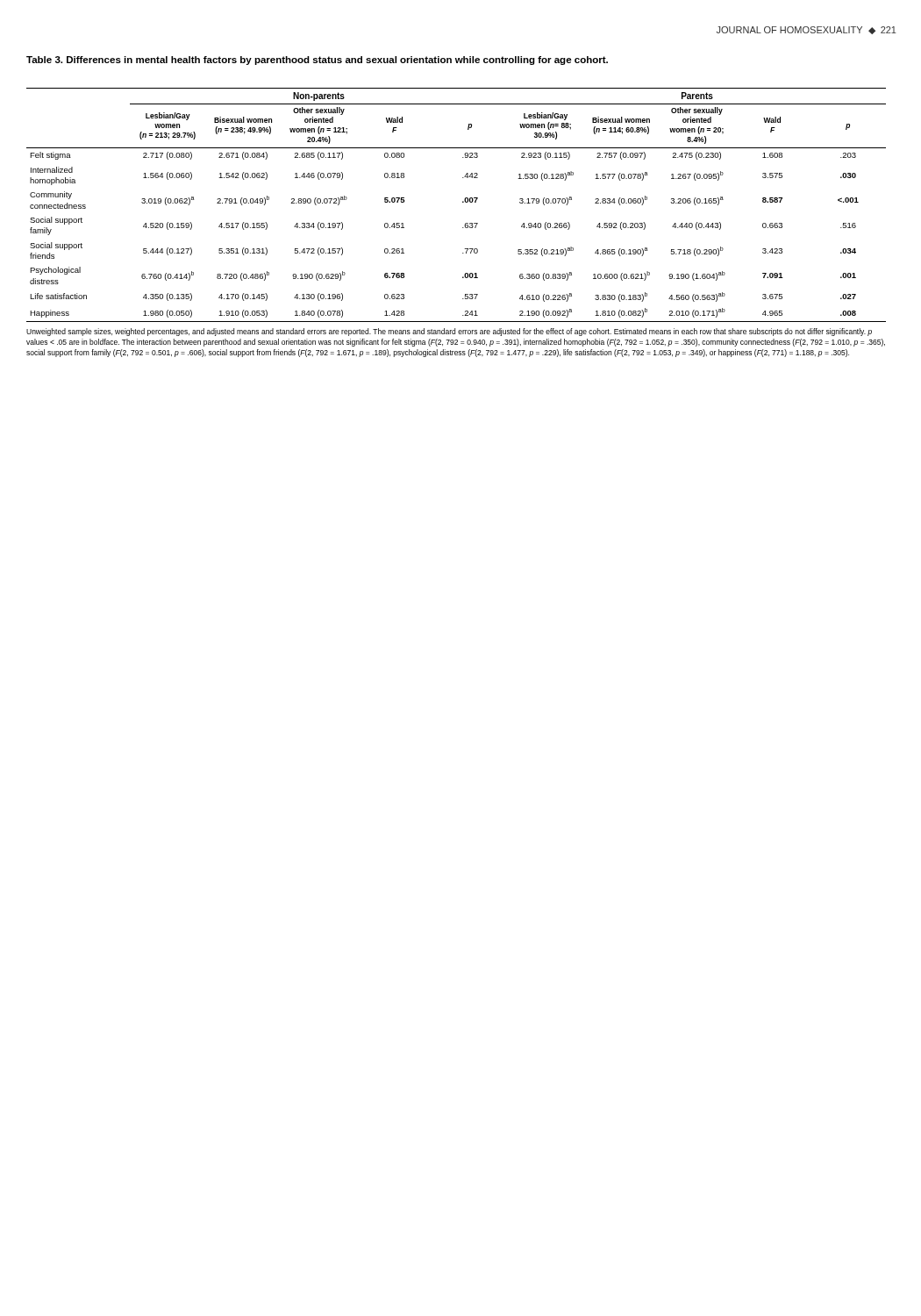Locate the text starting "Table 3. Differences in mental"
Viewport: 921px width, 1316px height.
317,60
